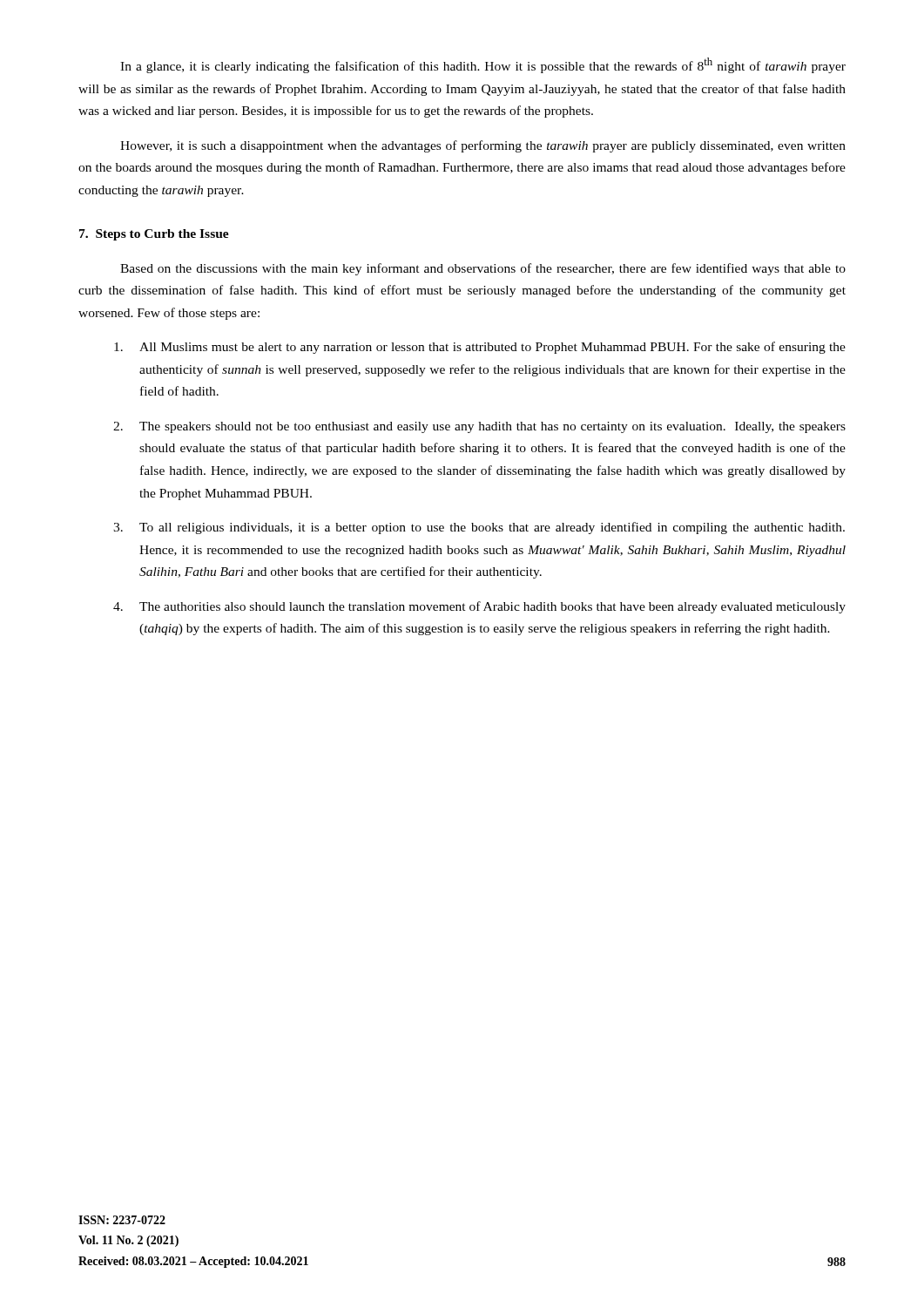Viewport: 924px width, 1307px height.
Task: Select the text block starting "In a glance, it is clearly indicating the"
Action: [462, 86]
